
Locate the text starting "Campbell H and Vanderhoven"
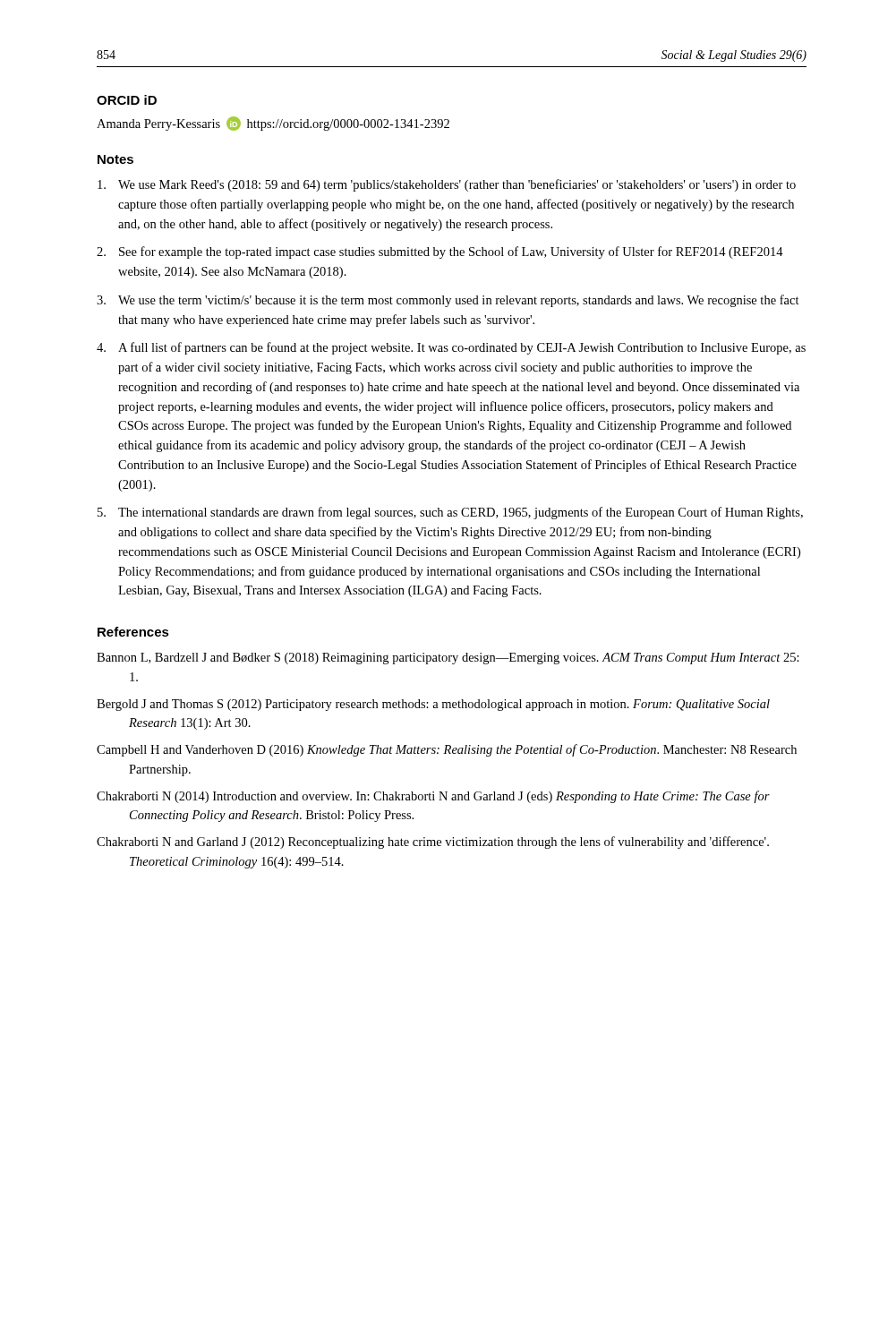[447, 759]
